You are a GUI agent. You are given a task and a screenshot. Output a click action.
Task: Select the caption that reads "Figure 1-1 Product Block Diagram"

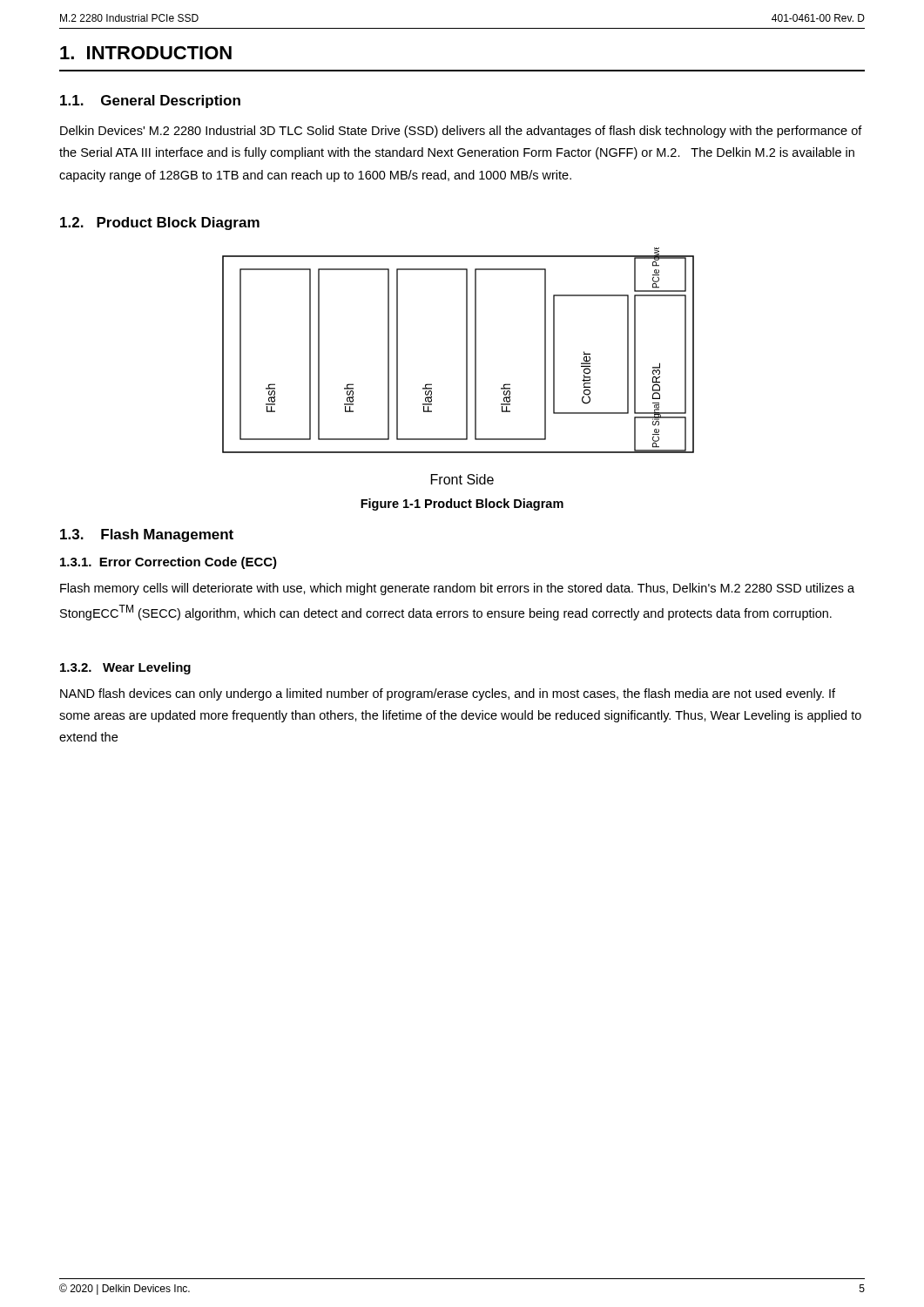pos(462,504)
